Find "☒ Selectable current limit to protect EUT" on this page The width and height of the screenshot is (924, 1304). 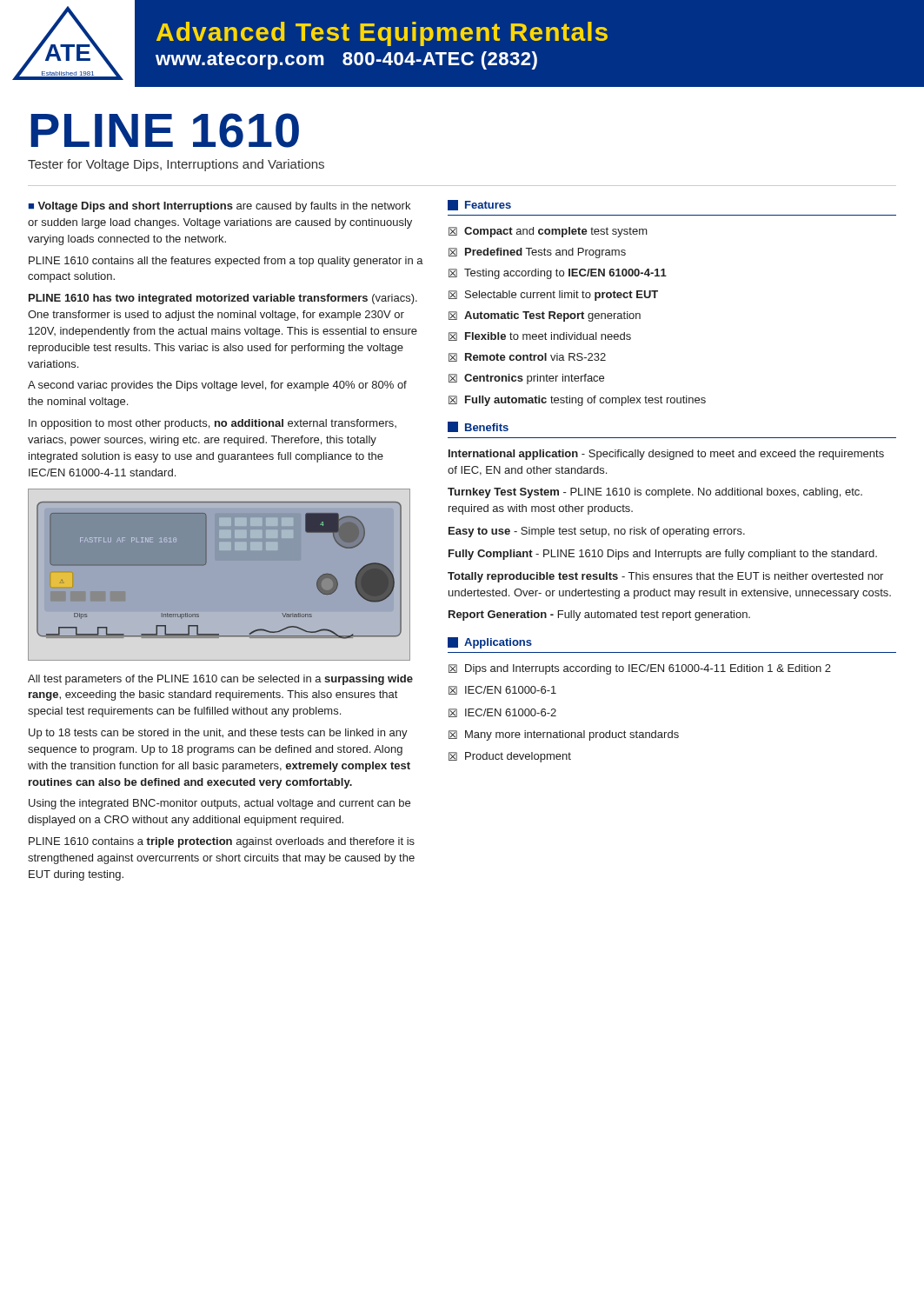[x=553, y=295]
